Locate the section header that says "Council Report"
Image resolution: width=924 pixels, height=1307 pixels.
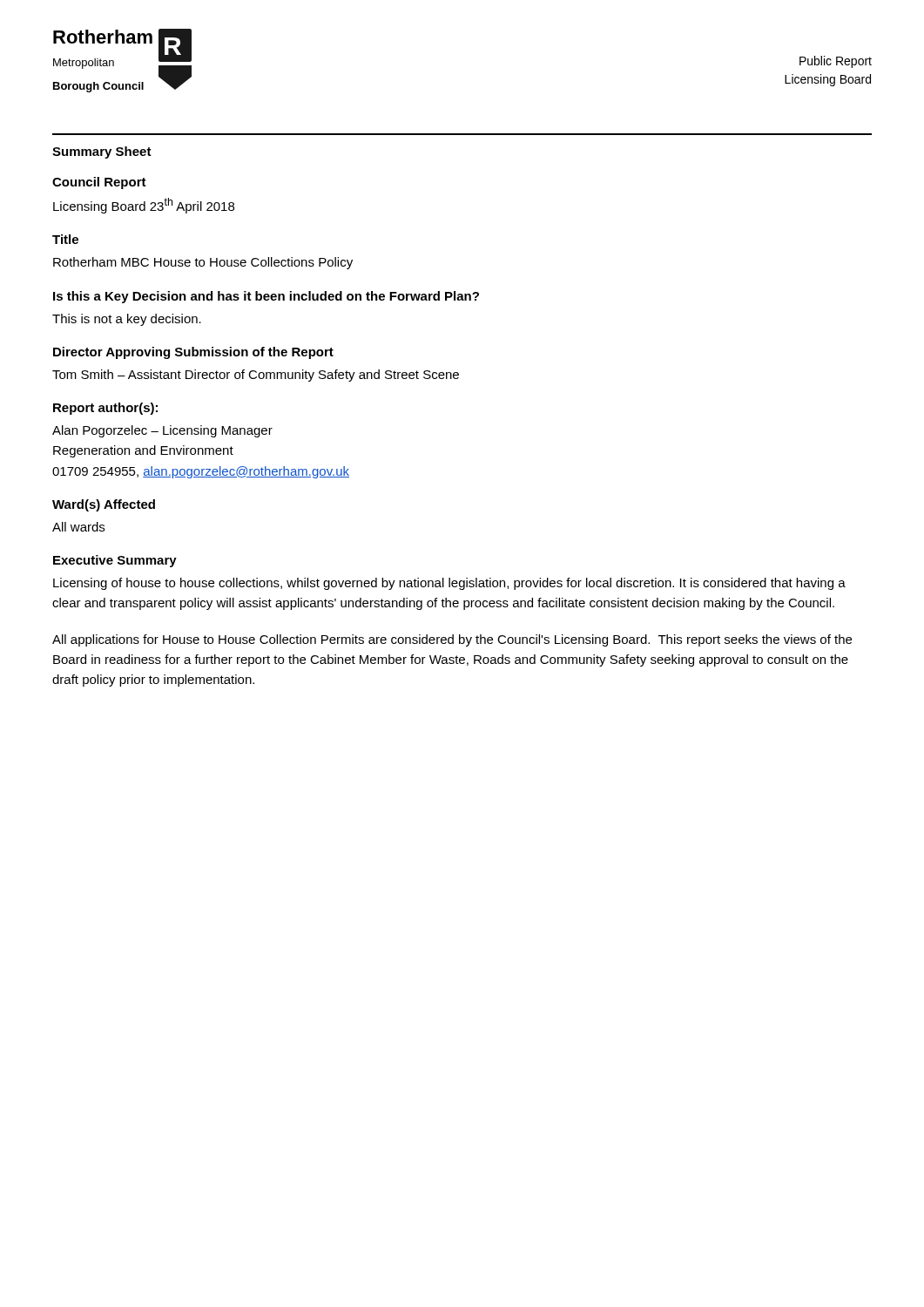click(99, 182)
